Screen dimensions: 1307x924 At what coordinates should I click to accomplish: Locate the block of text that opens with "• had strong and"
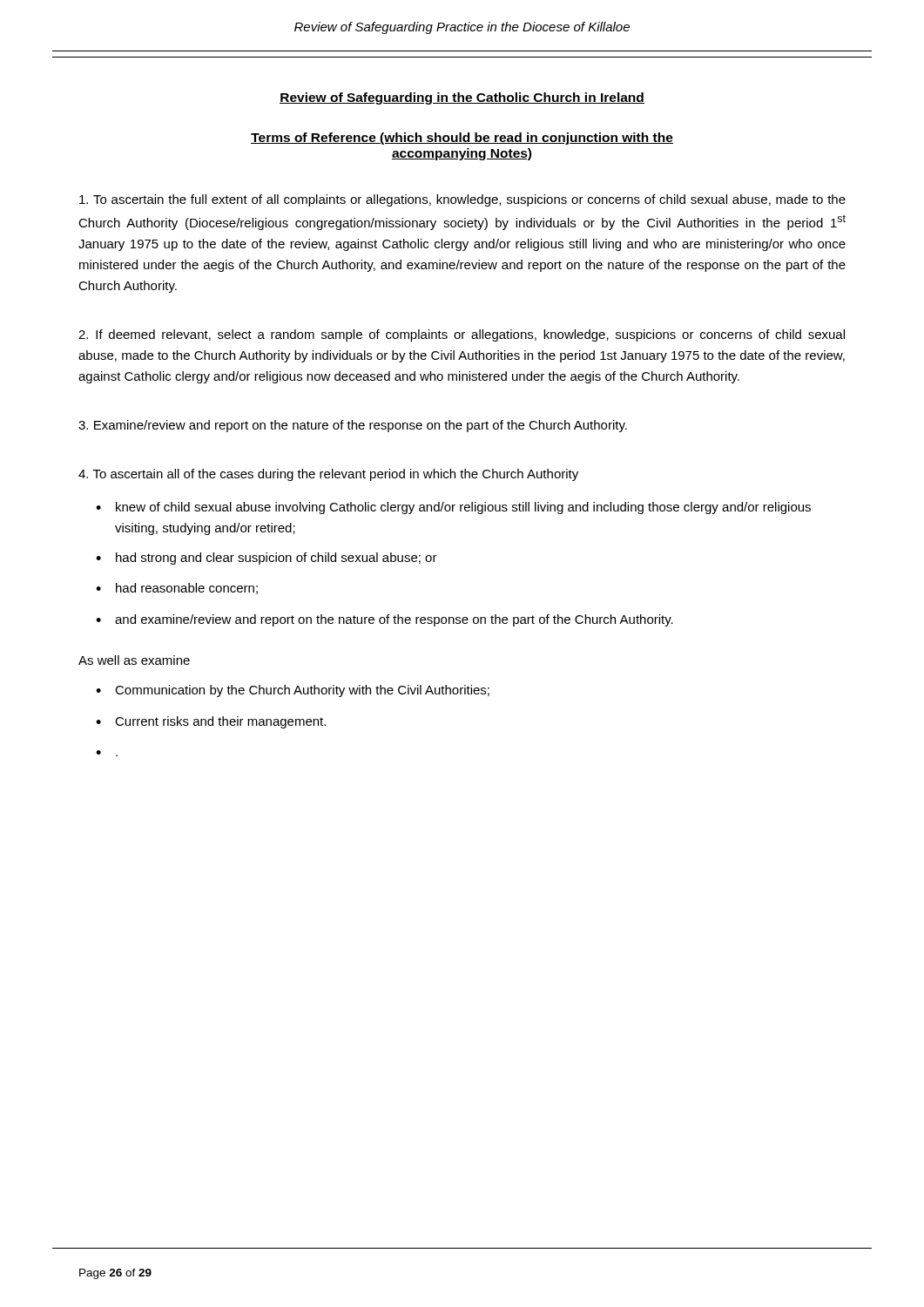pos(266,559)
